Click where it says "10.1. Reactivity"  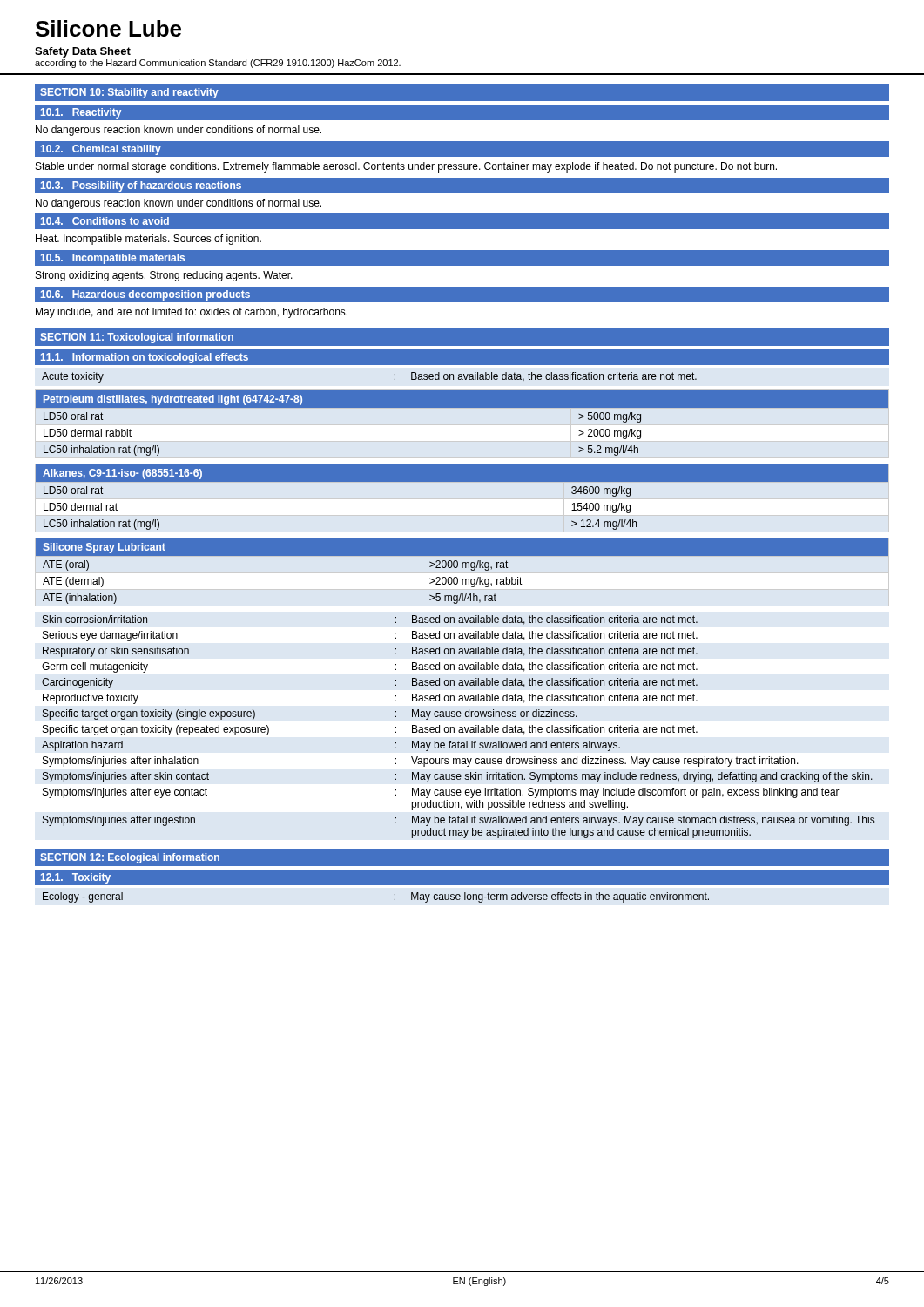coord(81,112)
